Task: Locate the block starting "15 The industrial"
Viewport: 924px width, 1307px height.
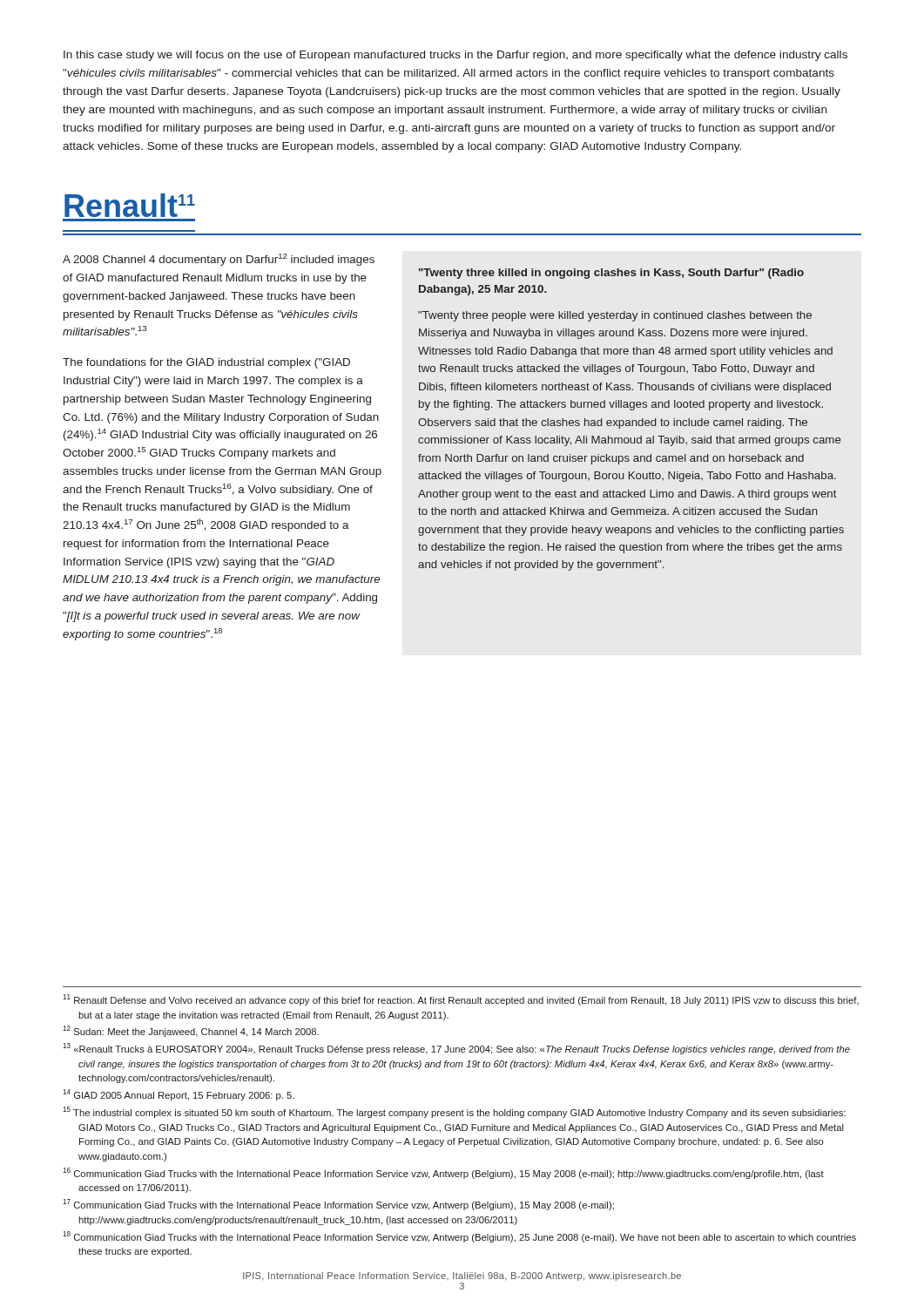Action: [462, 1135]
